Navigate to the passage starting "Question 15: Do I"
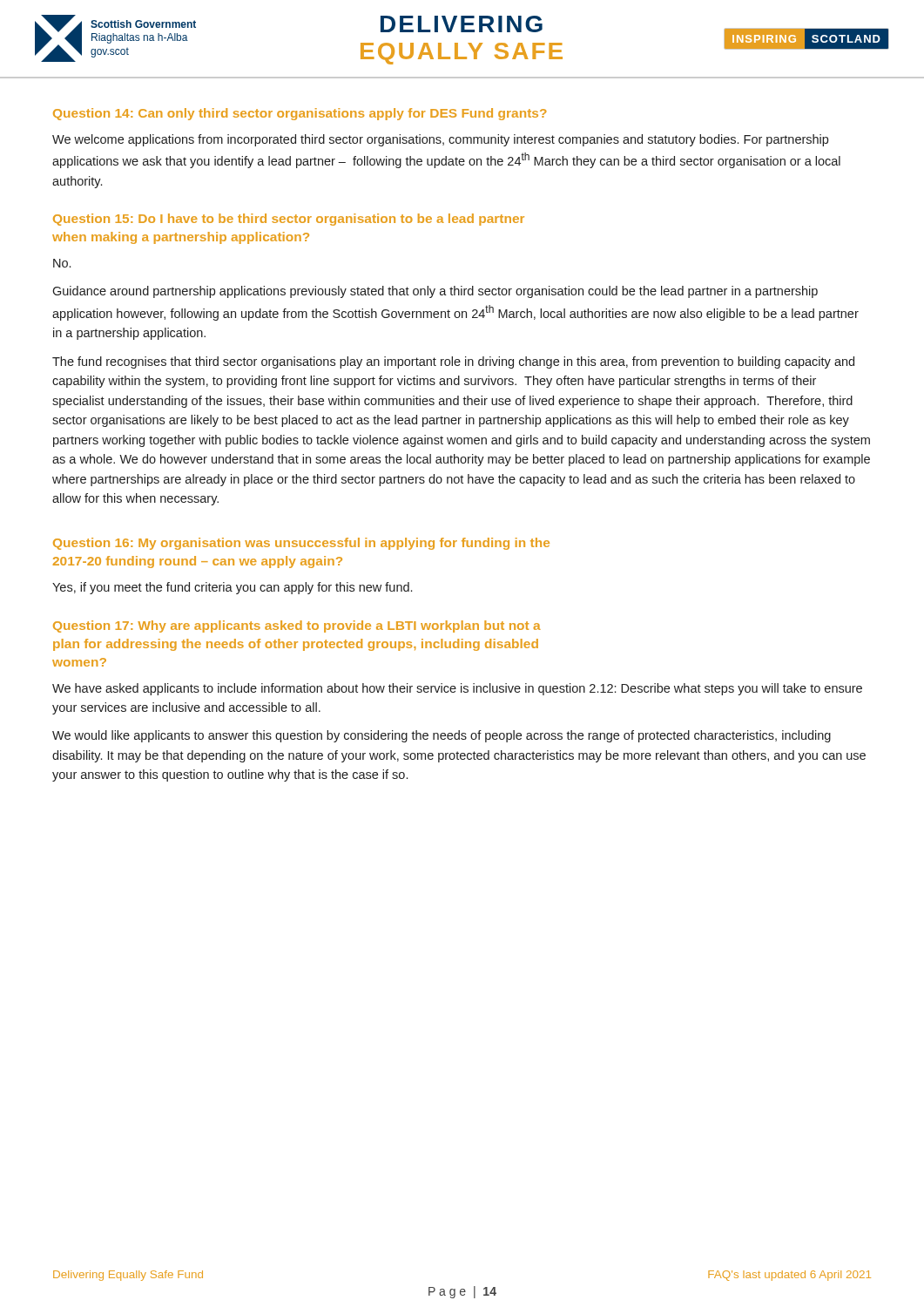 (x=289, y=227)
